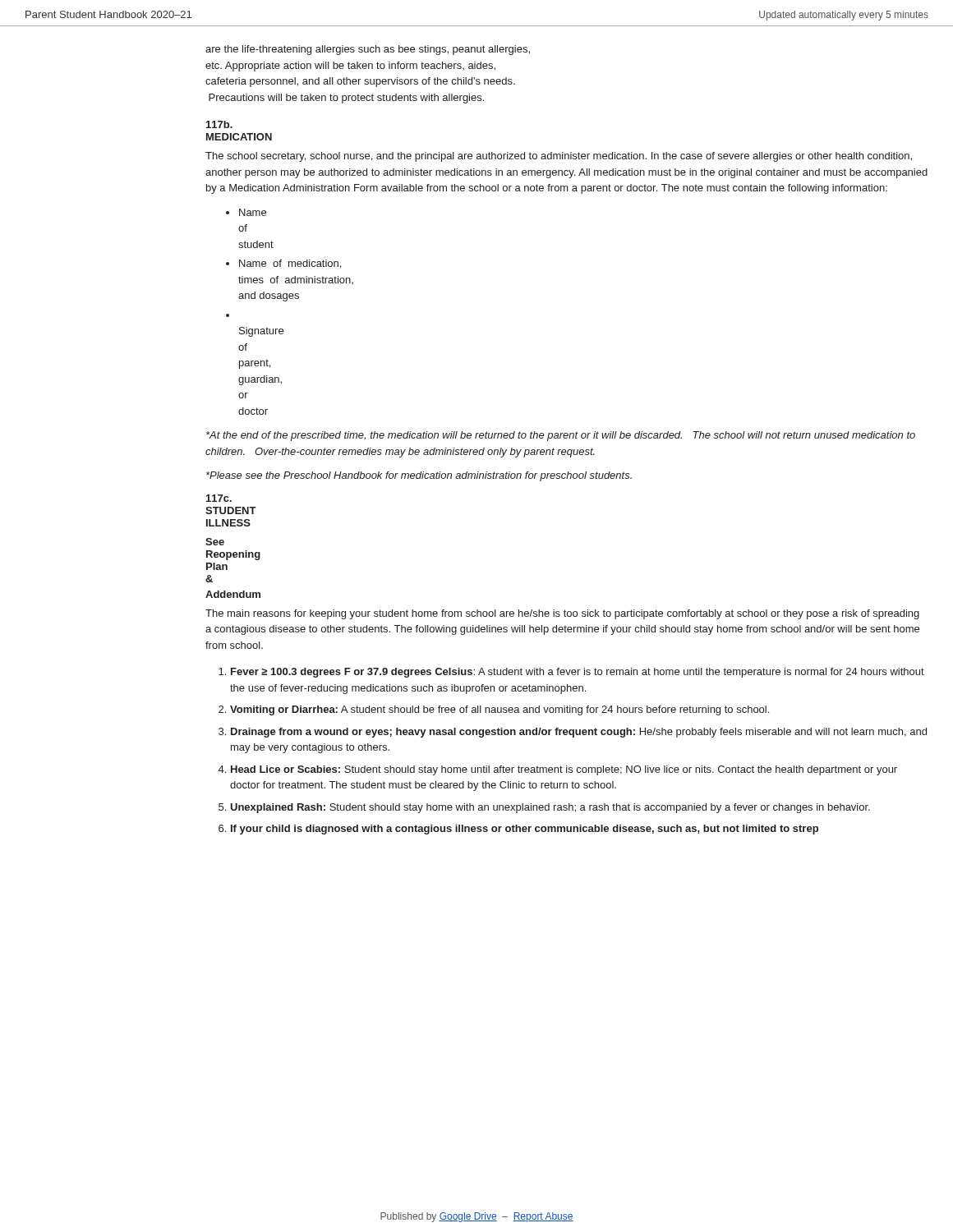The height and width of the screenshot is (1232, 953).
Task: Click on the element starting "Name of medication, times of administration, and dosages"
Action: click(x=296, y=279)
